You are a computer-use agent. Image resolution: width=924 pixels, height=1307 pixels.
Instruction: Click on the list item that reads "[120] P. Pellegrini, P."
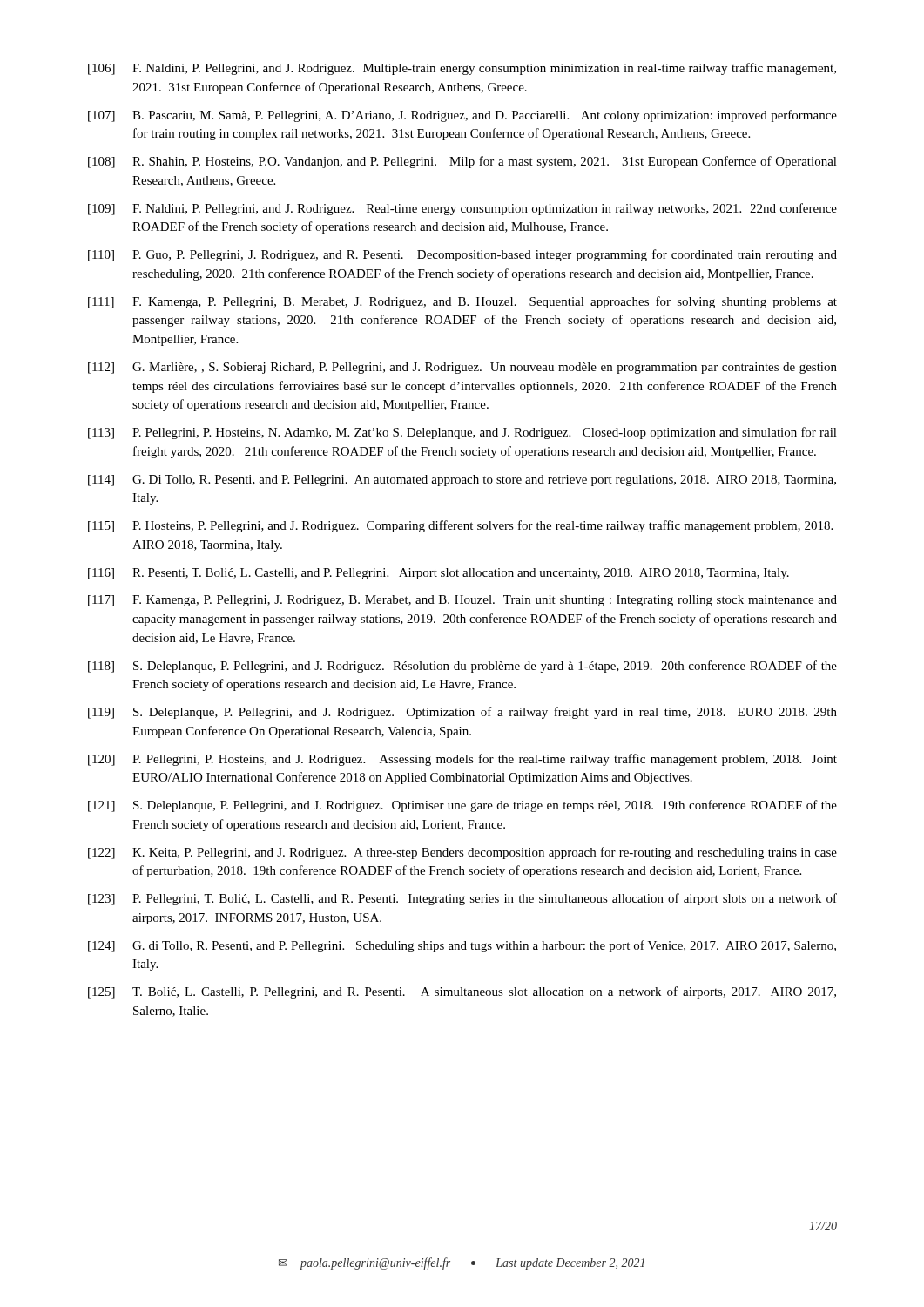pyautogui.click(x=462, y=769)
